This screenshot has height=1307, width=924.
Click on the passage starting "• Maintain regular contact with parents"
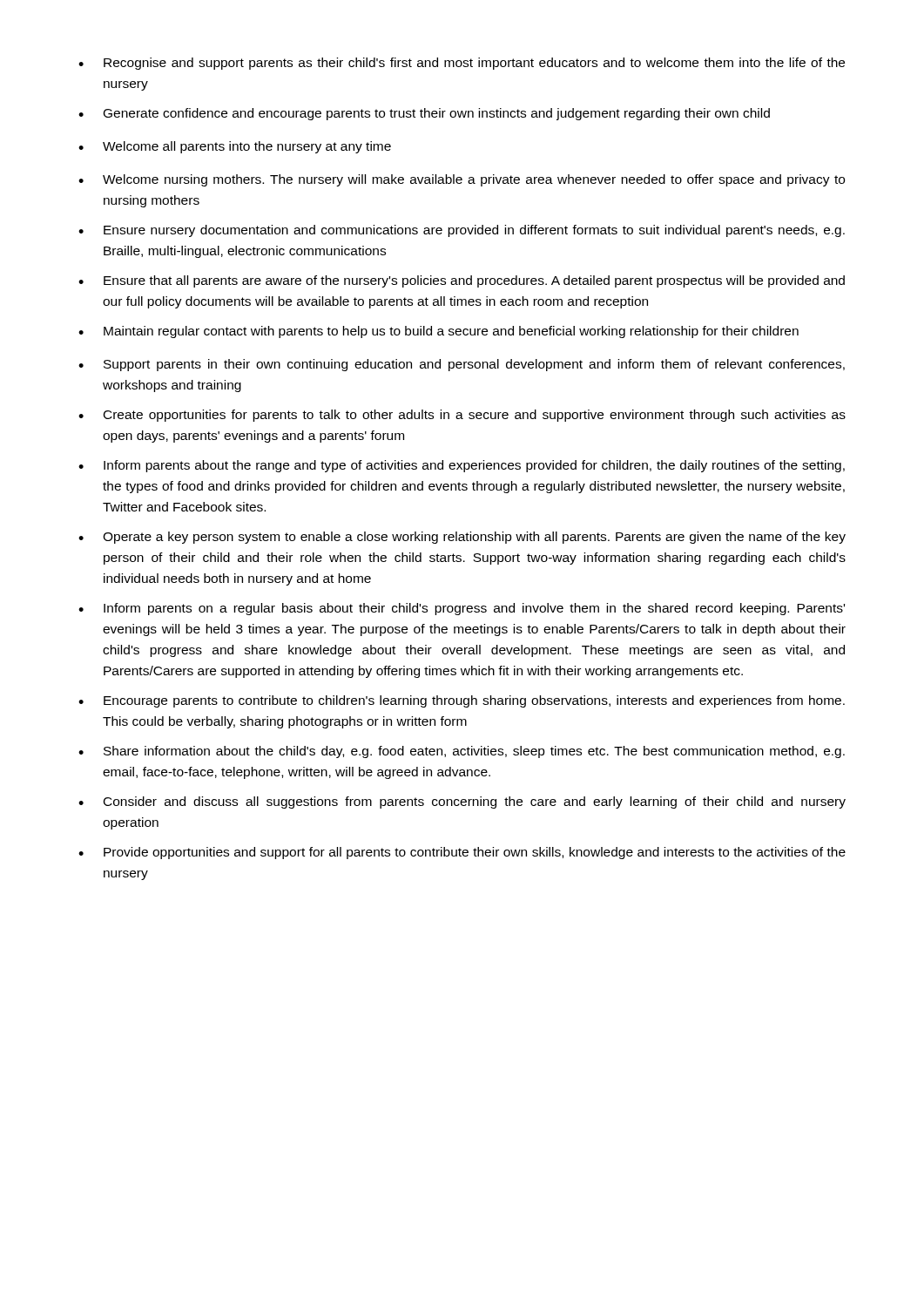(x=462, y=333)
